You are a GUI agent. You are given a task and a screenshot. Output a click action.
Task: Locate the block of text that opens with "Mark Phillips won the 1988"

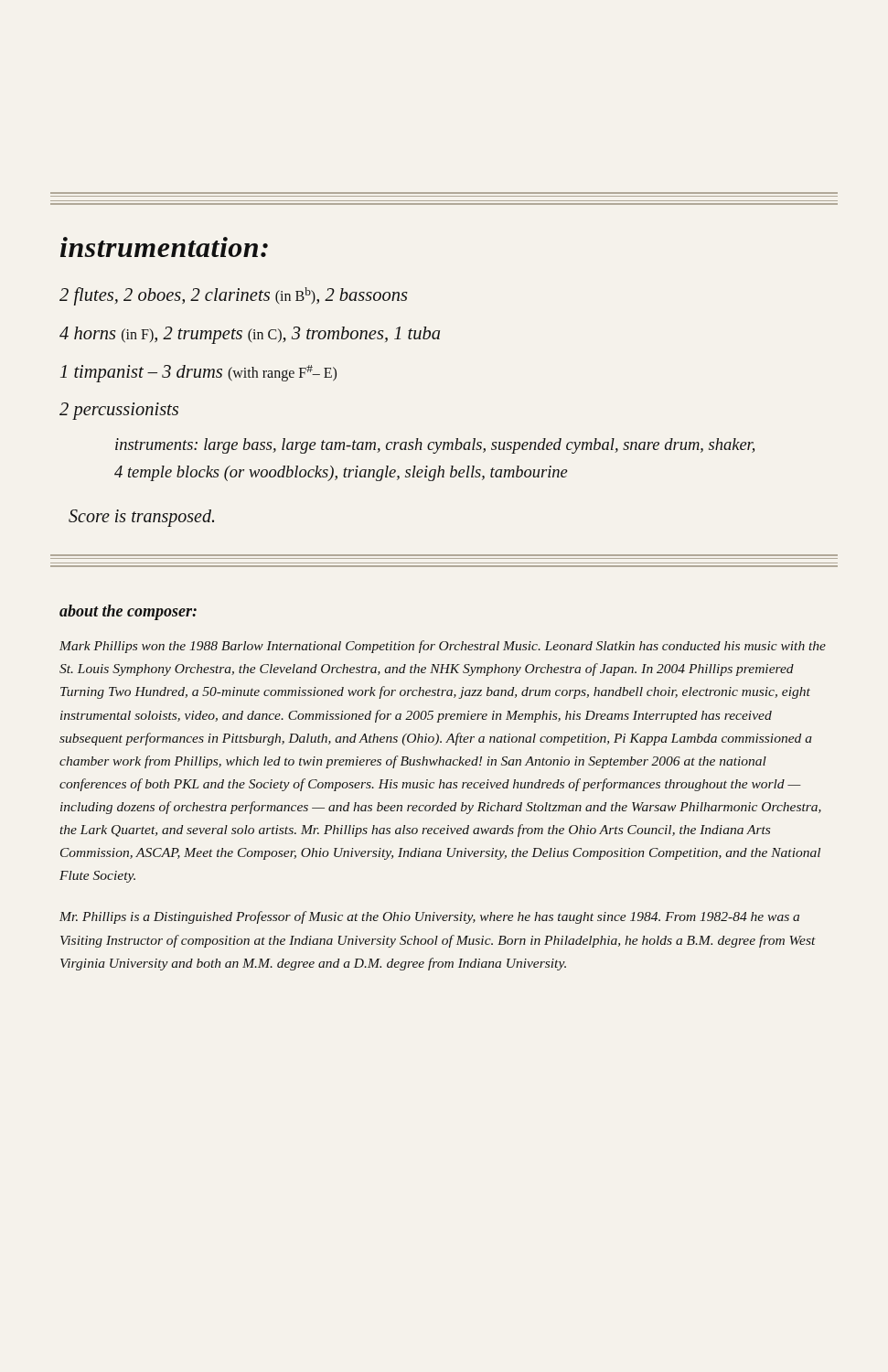point(443,760)
